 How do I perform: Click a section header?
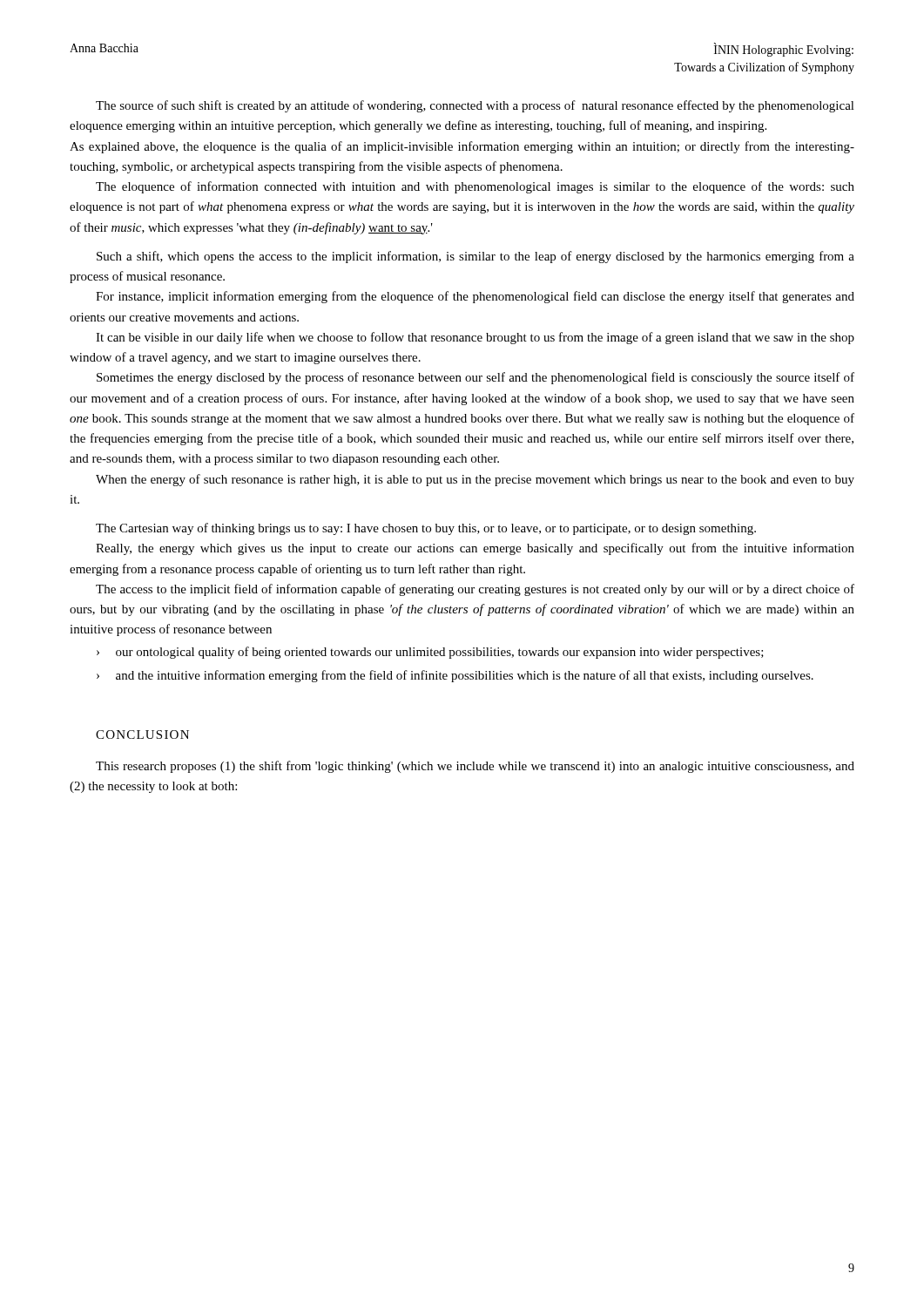tap(143, 735)
